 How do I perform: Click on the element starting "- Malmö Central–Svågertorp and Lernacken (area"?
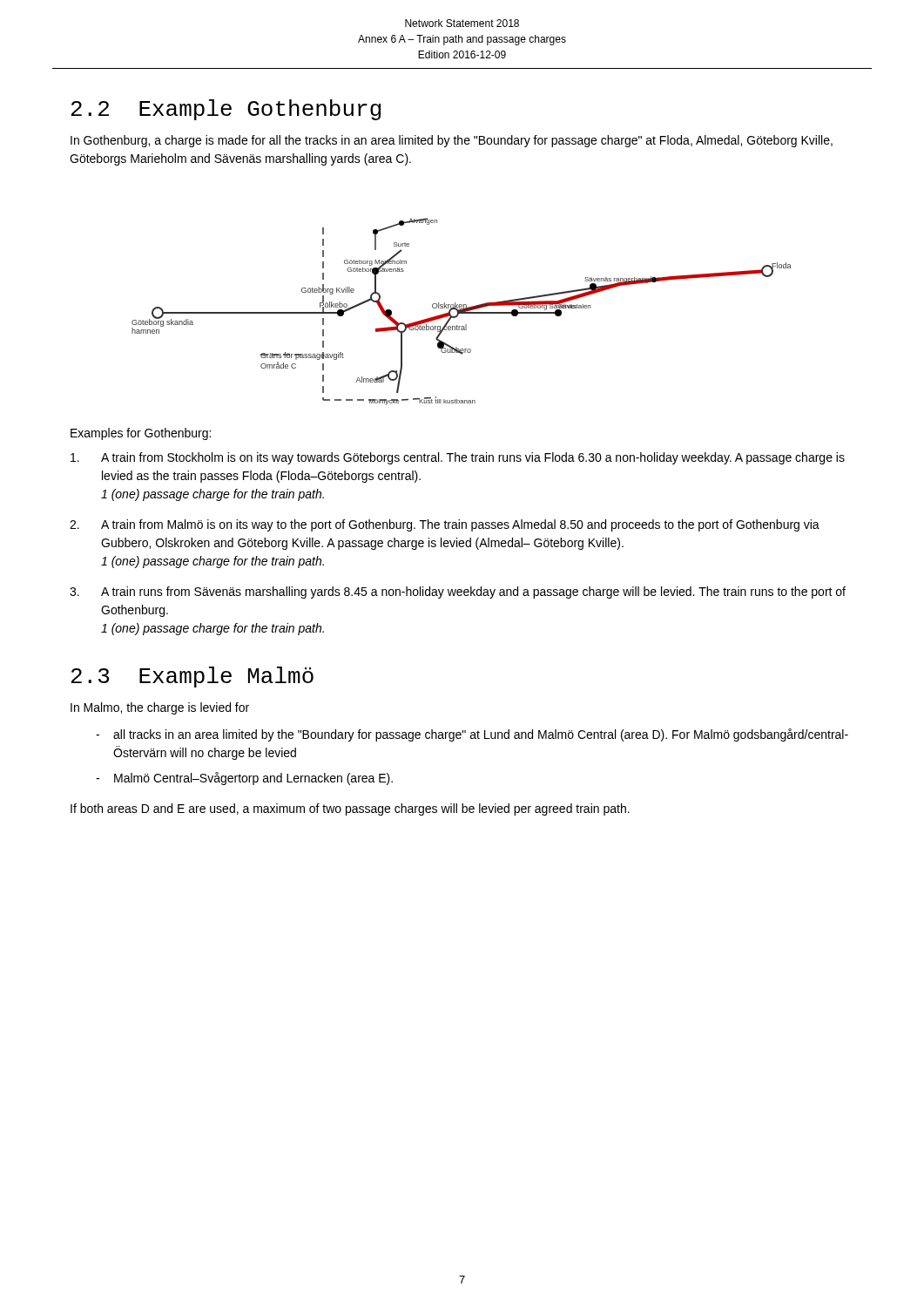245,779
